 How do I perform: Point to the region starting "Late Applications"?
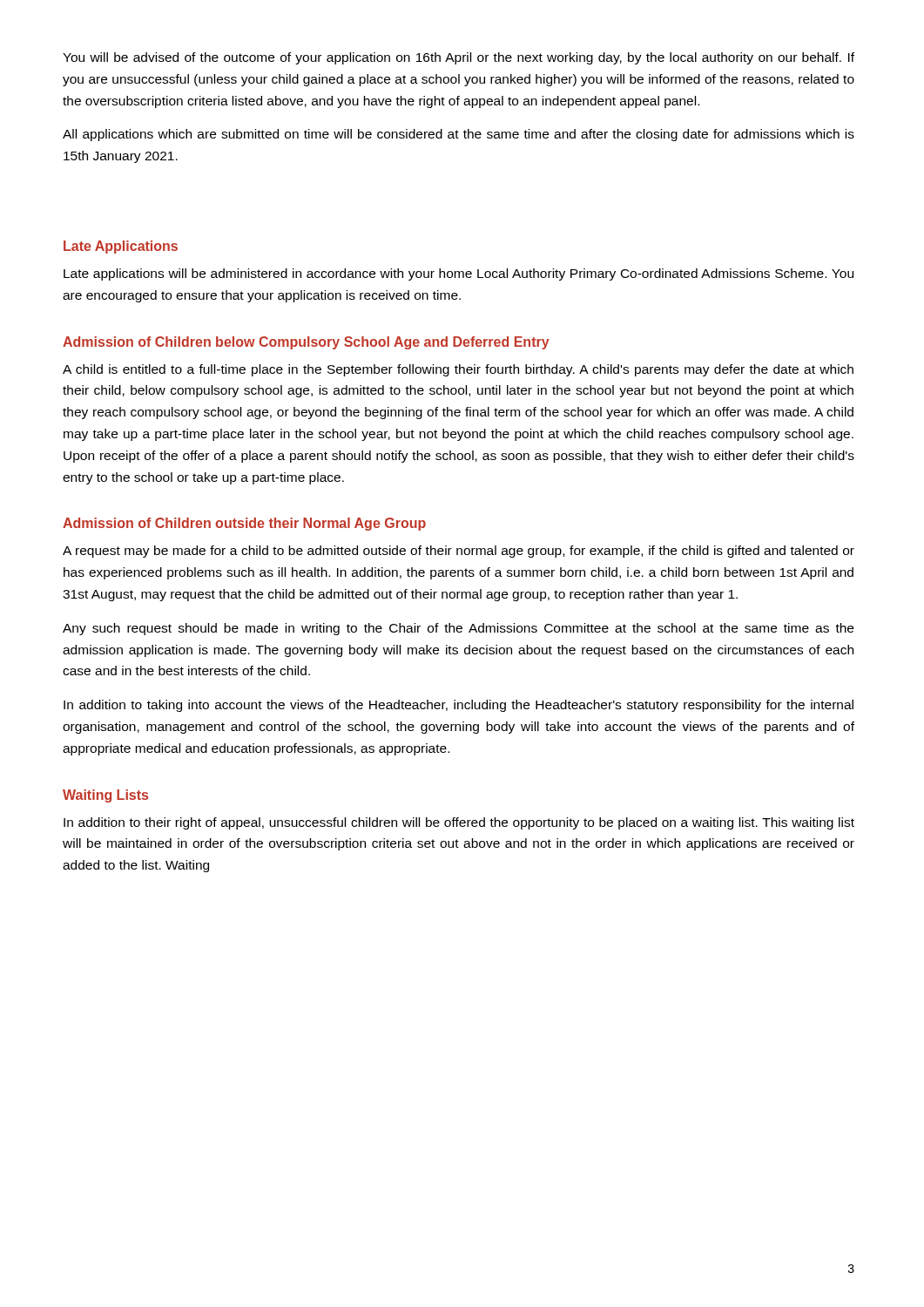click(121, 246)
